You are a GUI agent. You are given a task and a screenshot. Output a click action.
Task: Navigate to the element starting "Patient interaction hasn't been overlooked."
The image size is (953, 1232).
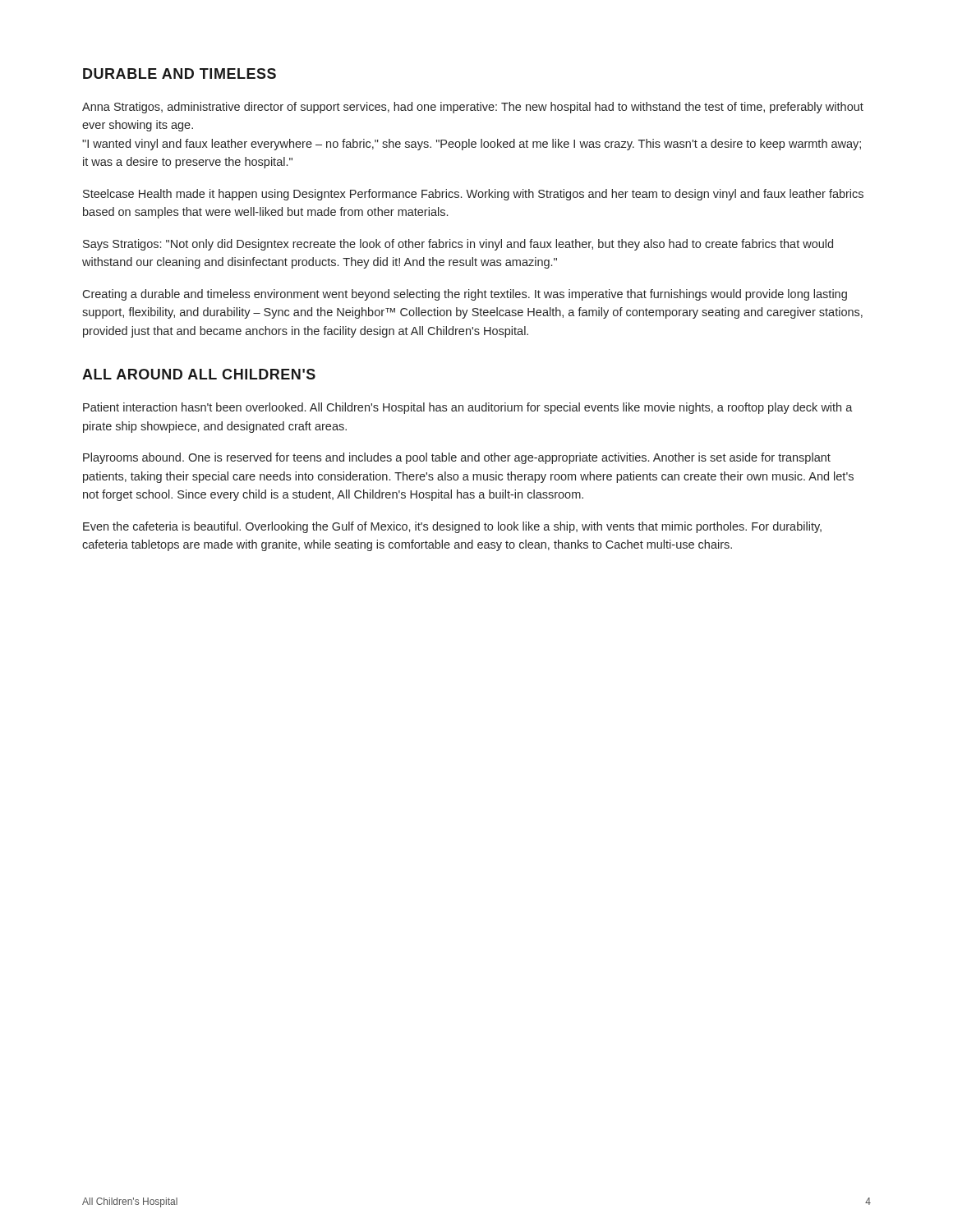pos(467,417)
